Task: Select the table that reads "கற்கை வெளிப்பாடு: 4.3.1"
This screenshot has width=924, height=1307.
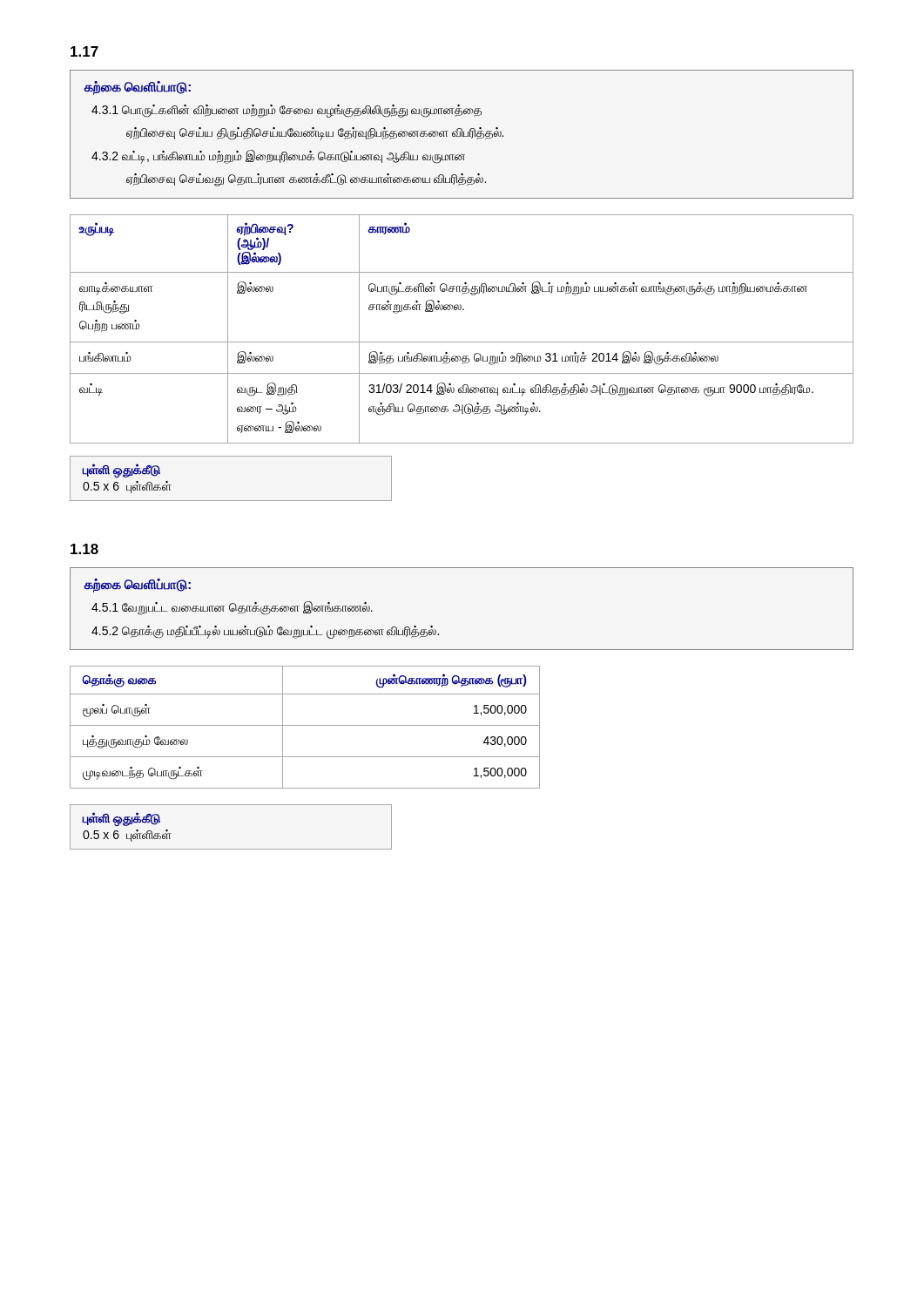Action: click(x=462, y=134)
